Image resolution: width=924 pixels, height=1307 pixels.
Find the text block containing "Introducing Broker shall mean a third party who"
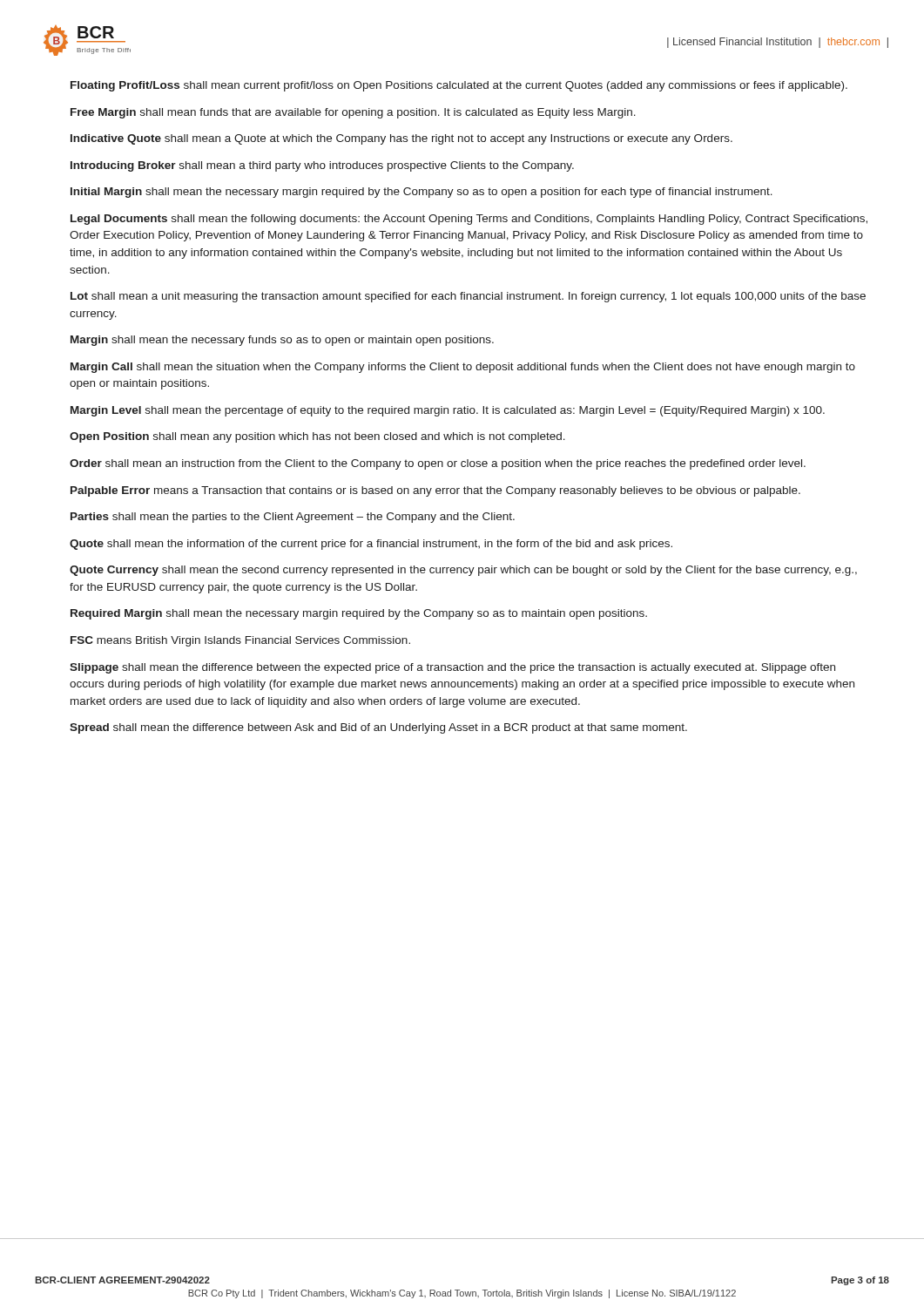click(322, 165)
